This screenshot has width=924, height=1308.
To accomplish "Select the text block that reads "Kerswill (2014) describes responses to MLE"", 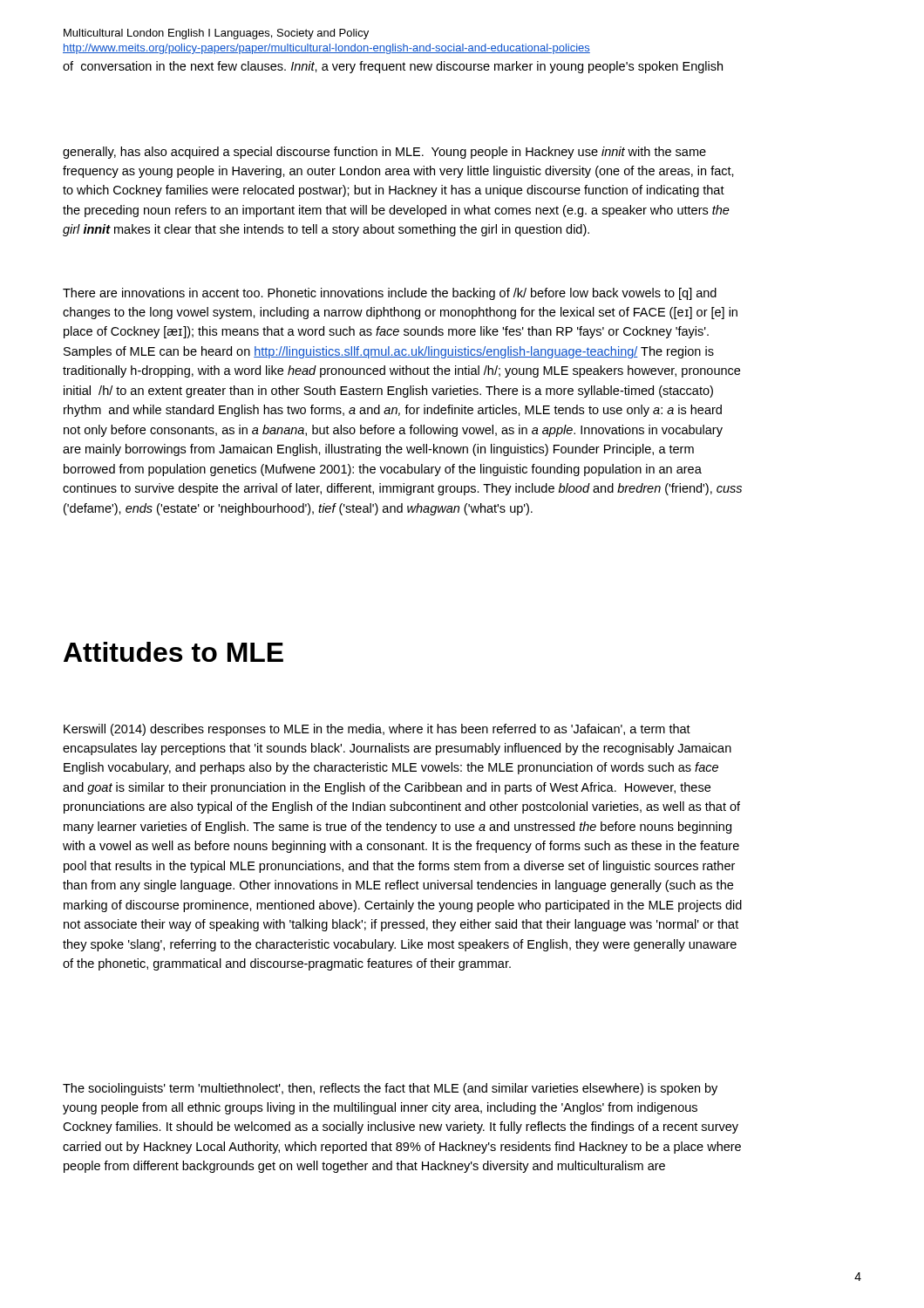I will pyautogui.click(x=403, y=846).
